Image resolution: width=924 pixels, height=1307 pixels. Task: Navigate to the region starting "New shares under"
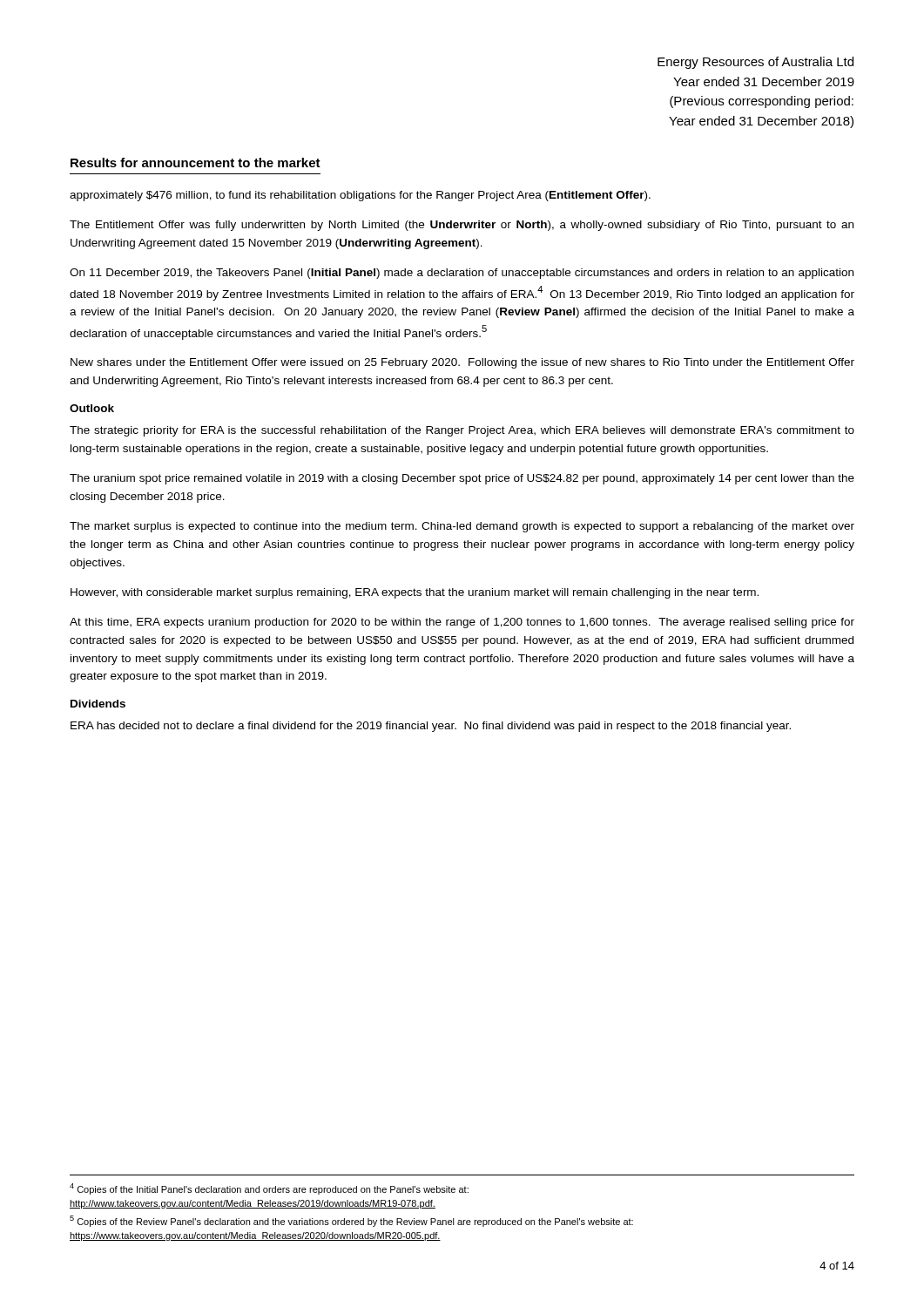coord(462,372)
